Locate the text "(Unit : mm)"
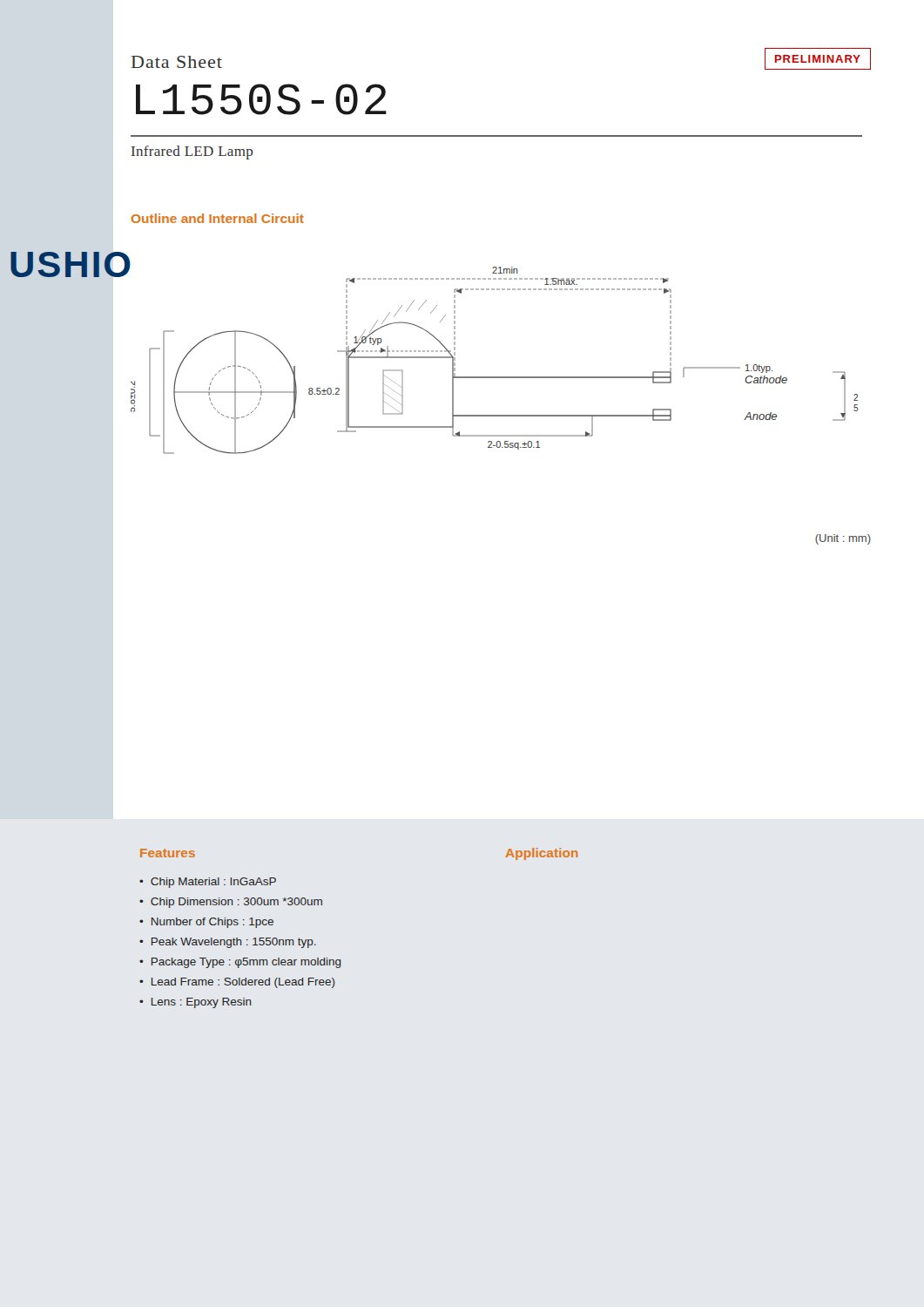The image size is (924, 1307). pyautogui.click(x=843, y=538)
